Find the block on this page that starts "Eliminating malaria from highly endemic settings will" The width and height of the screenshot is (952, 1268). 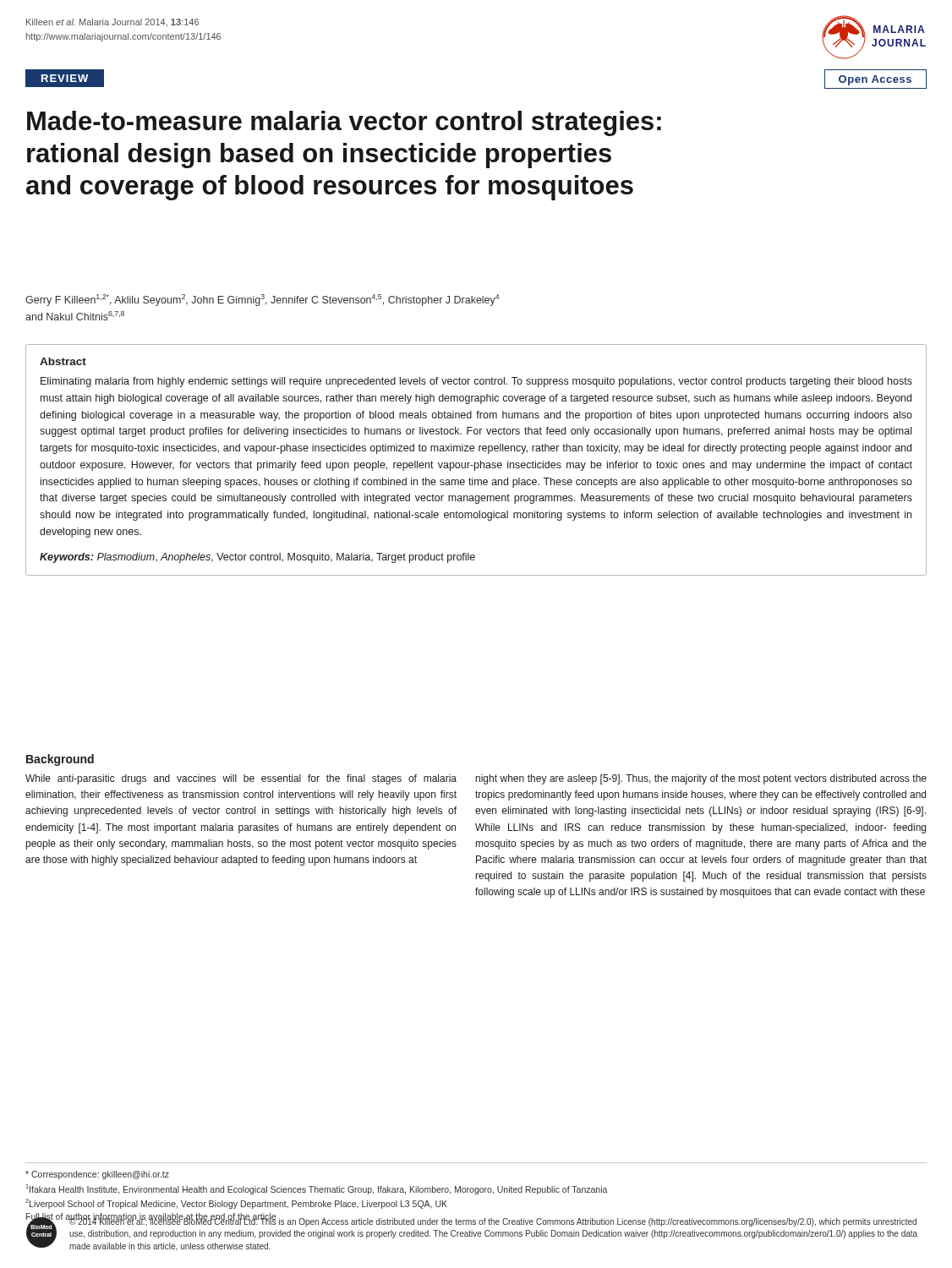coord(476,456)
